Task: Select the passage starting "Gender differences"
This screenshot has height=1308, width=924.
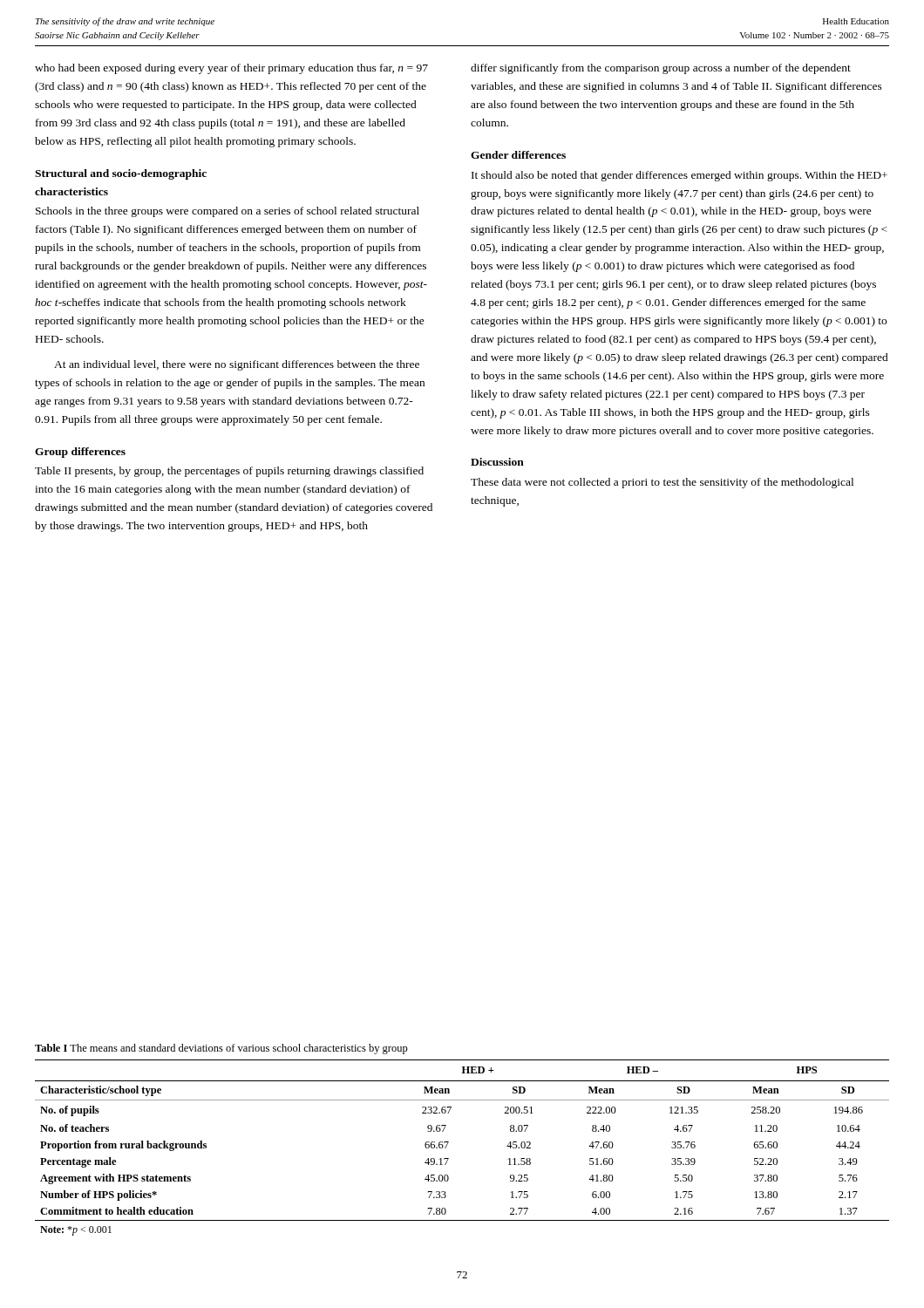Action: [x=518, y=154]
